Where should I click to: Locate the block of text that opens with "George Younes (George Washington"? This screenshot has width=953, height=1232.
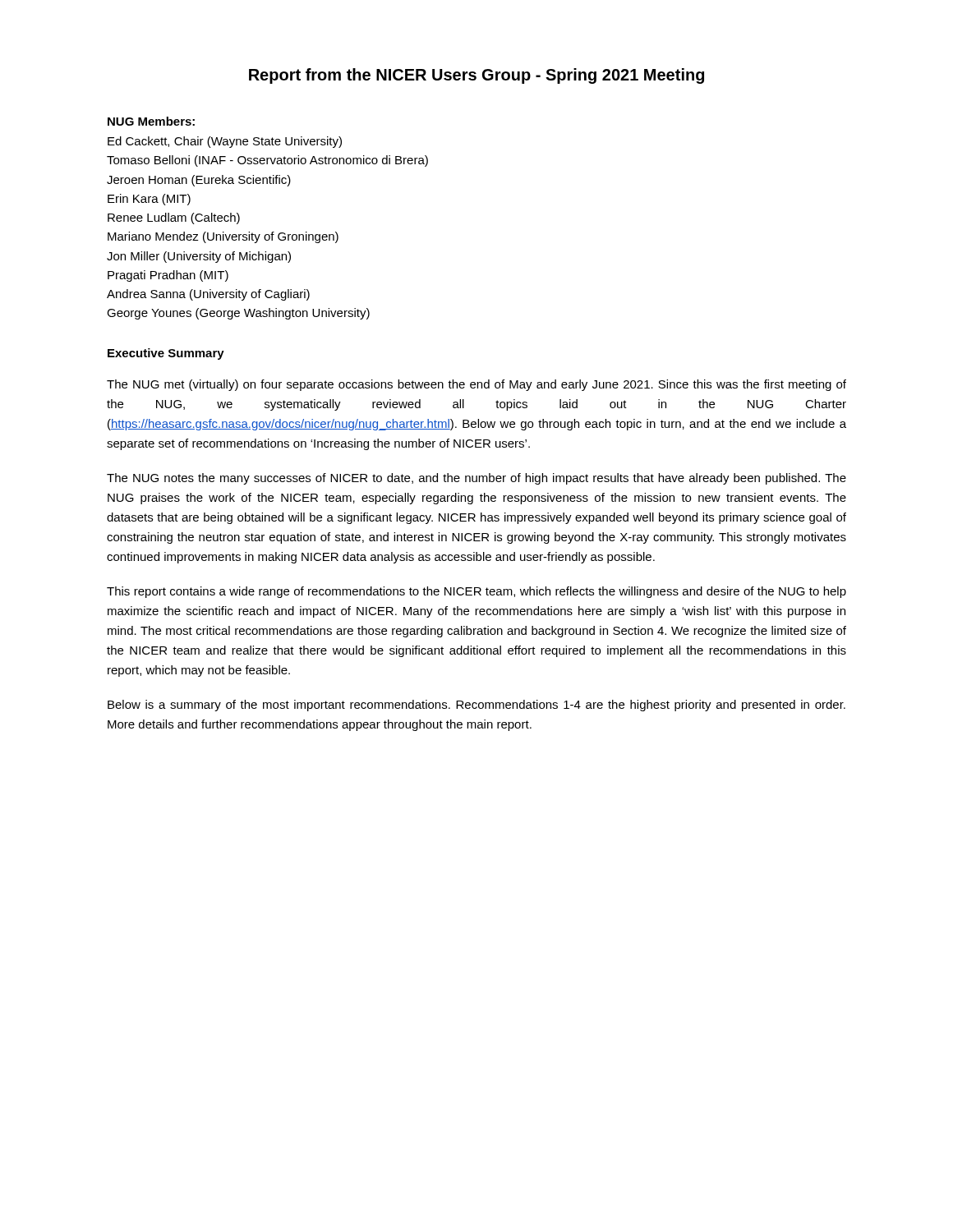(238, 313)
